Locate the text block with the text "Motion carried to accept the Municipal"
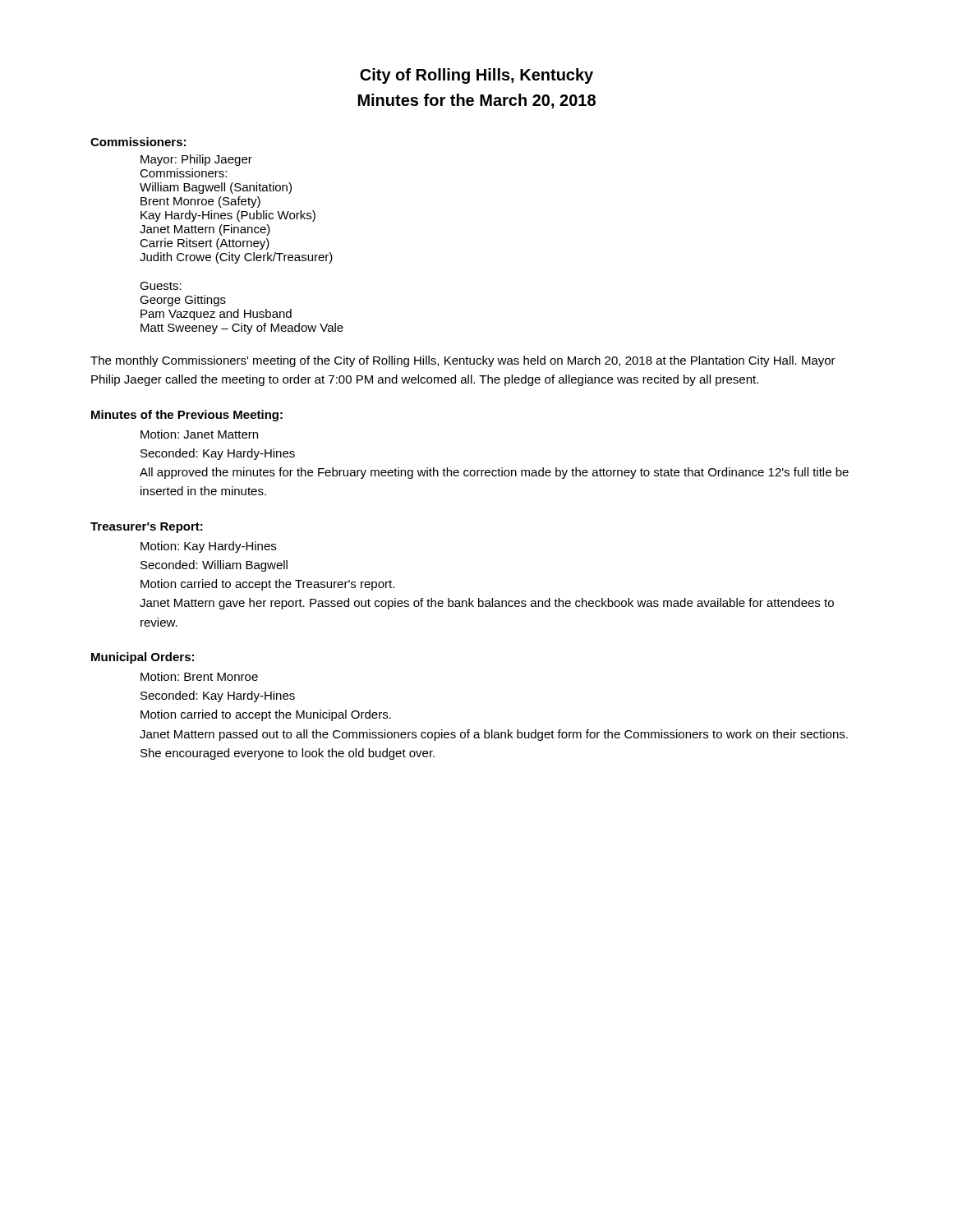The height and width of the screenshot is (1232, 953). click(494, 733)
